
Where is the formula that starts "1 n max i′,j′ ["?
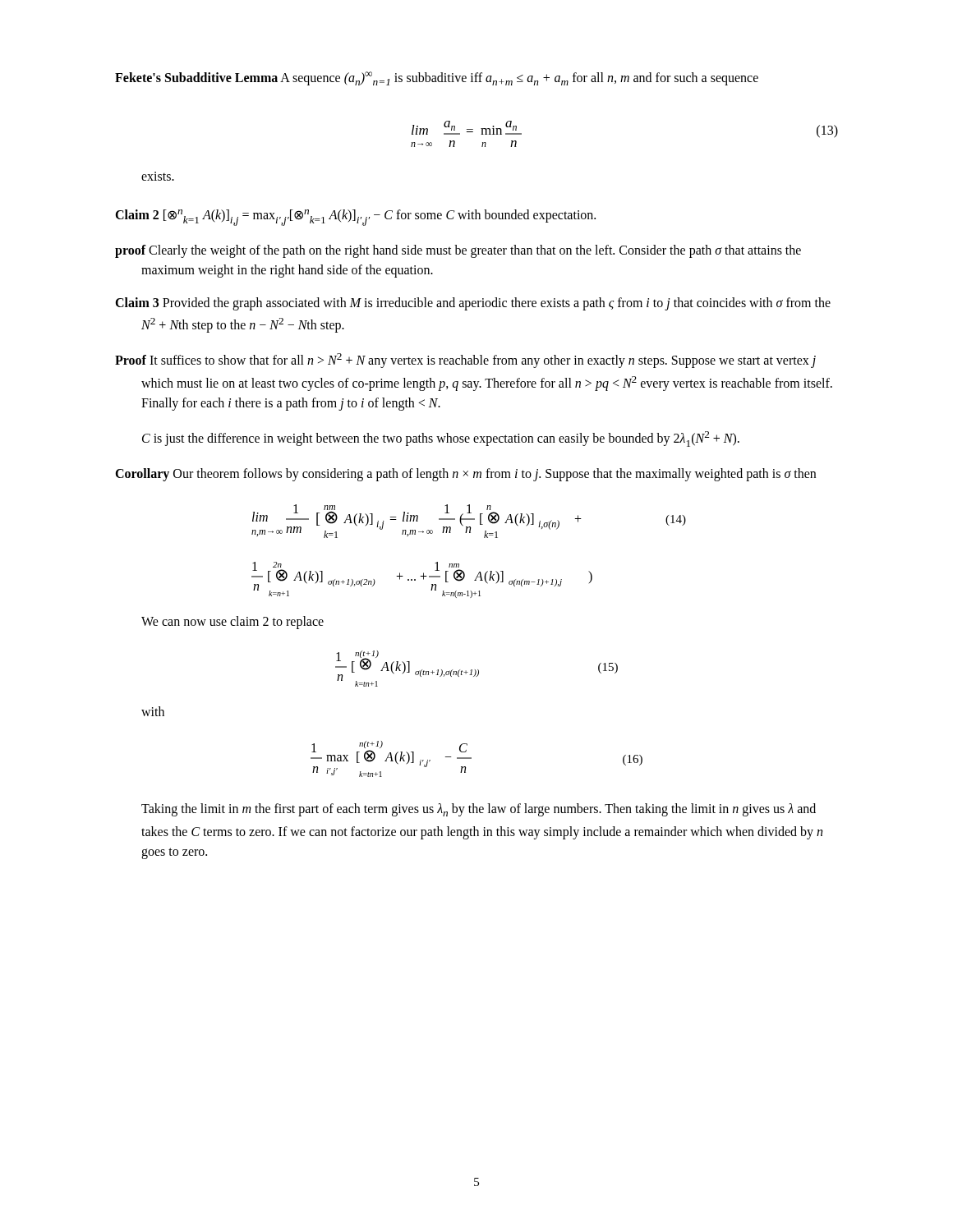pos(476,759)
